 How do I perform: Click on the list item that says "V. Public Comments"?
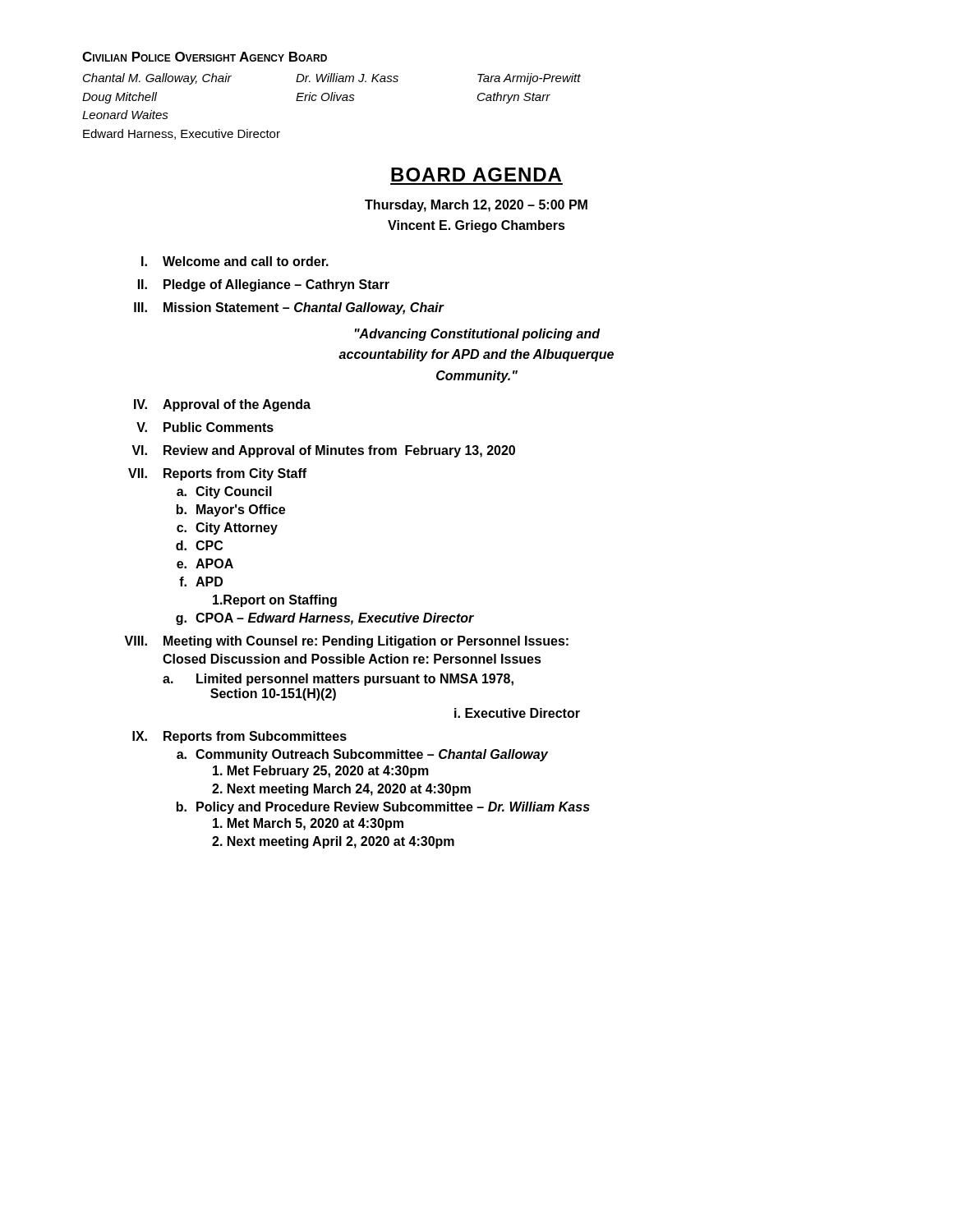coord(205,427)
